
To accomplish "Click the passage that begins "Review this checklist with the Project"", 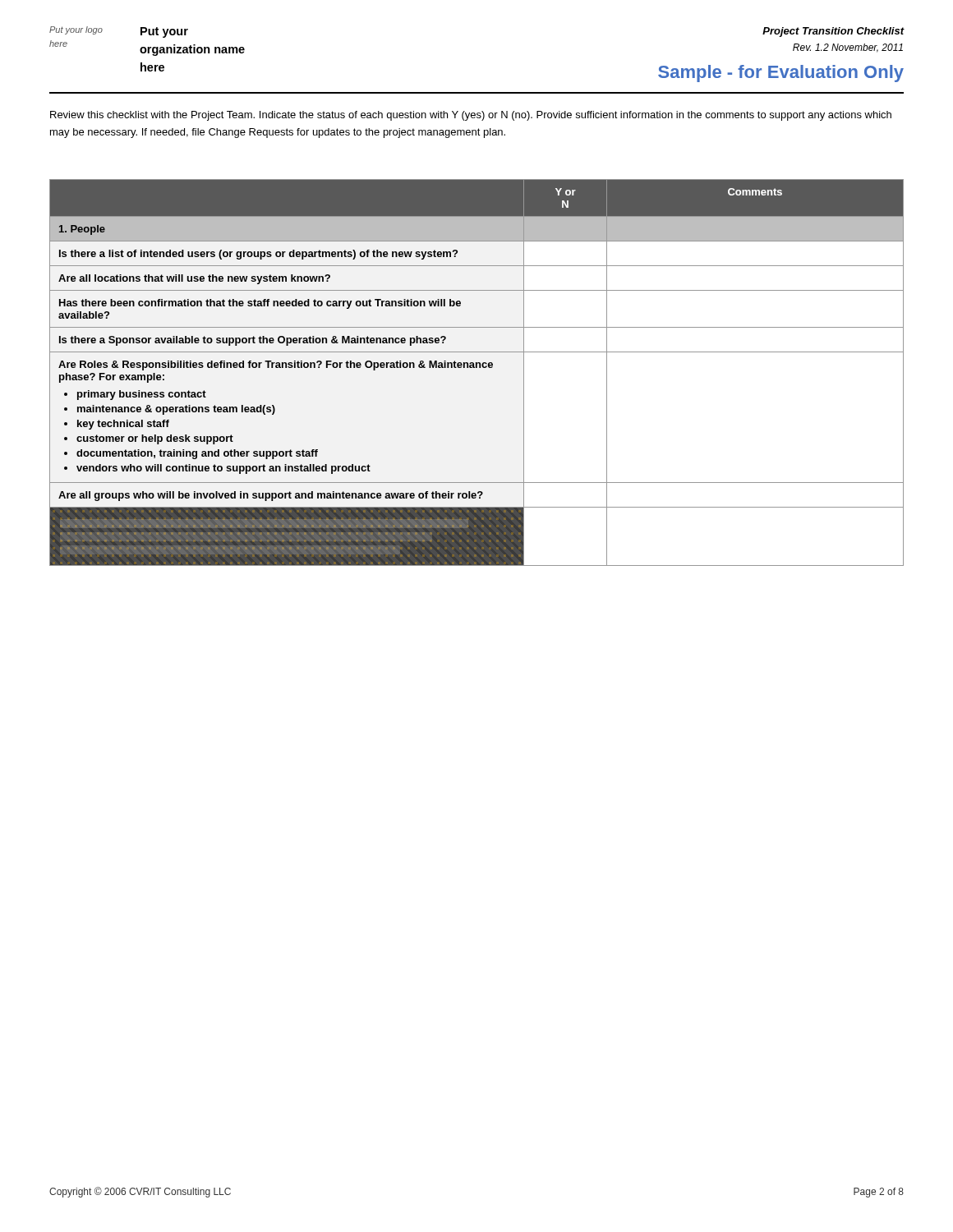I will 471,123.
